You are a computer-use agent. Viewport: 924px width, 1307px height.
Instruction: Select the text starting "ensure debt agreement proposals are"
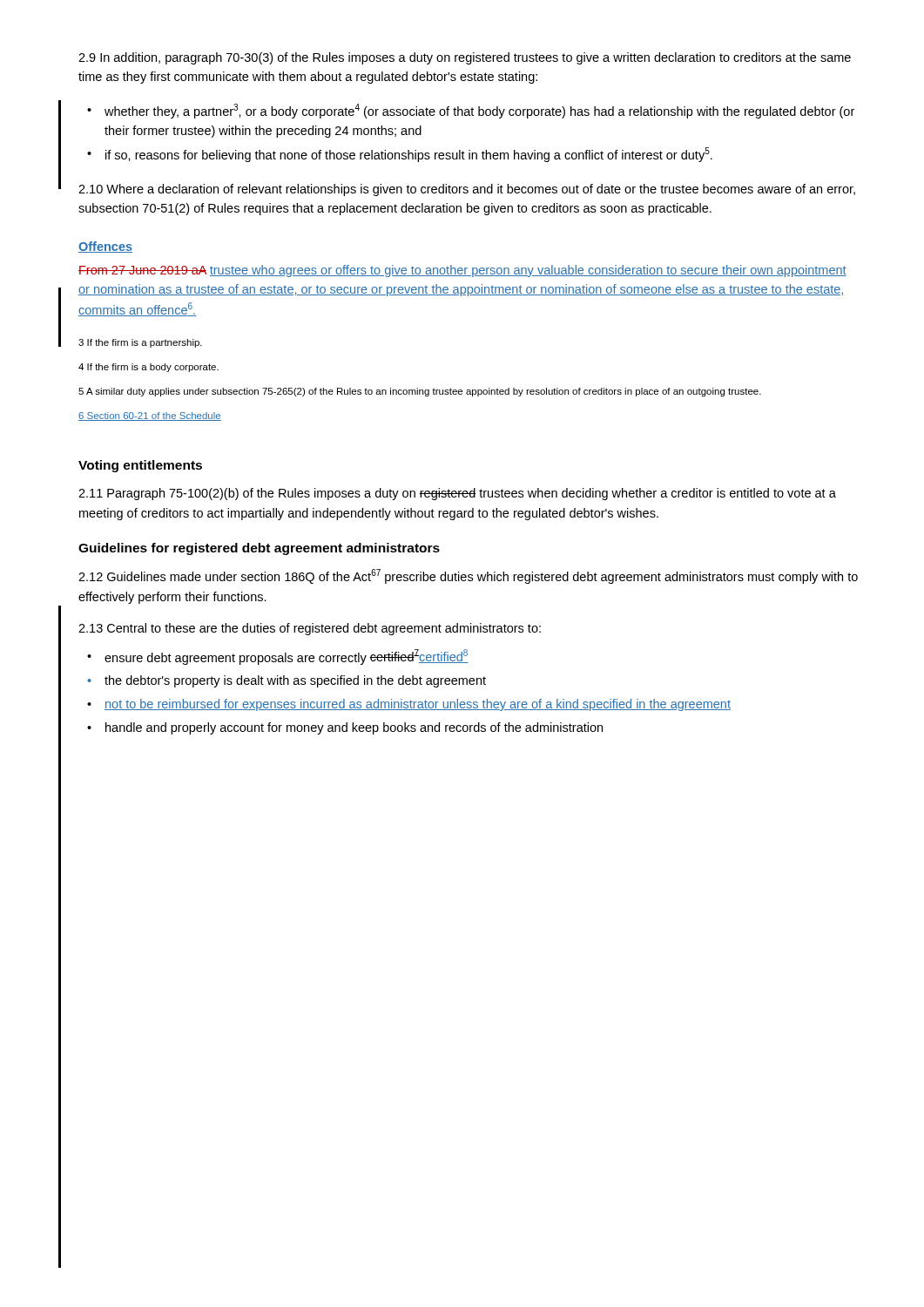pos(286,657)
